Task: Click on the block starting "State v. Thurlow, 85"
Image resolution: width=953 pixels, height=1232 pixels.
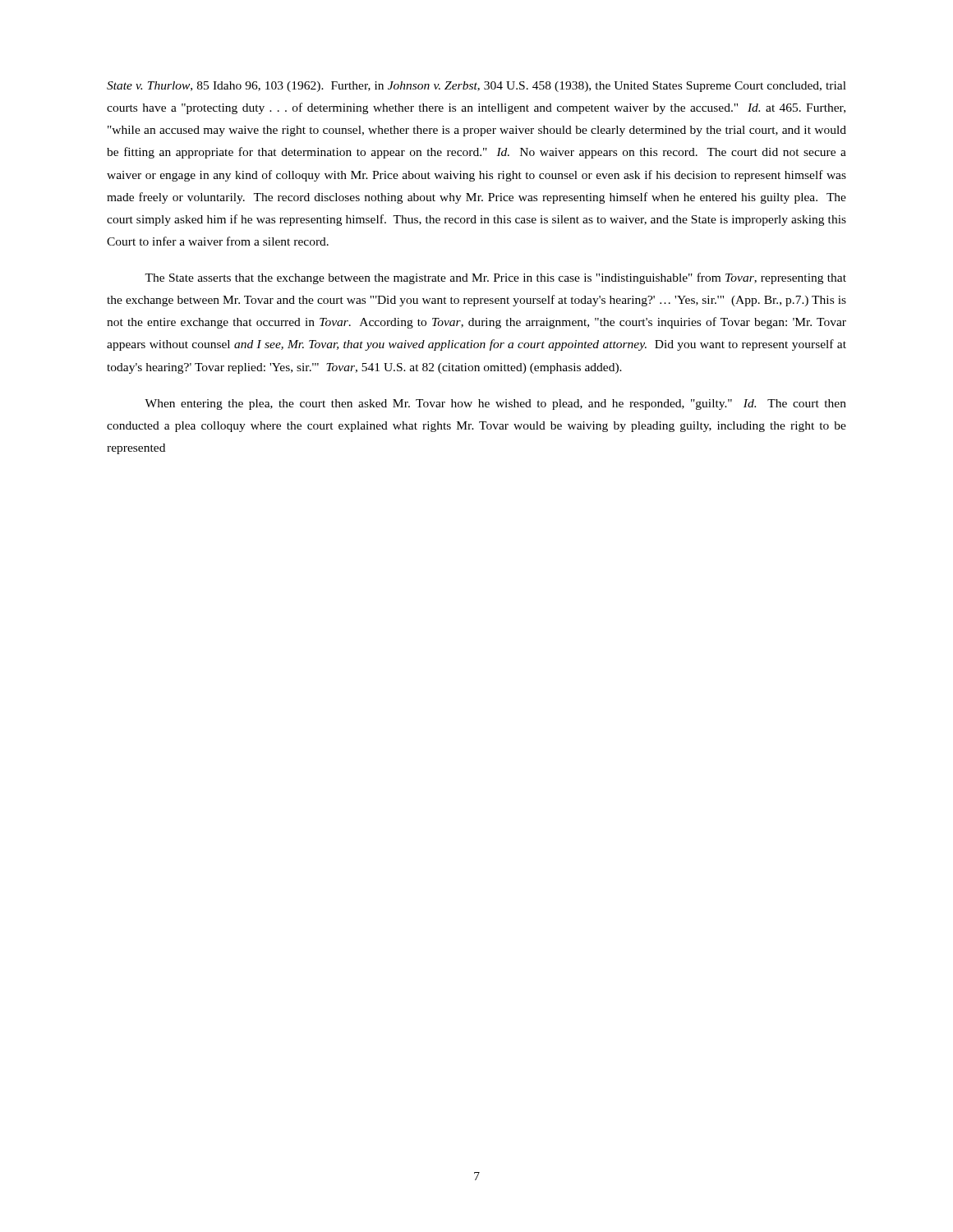Action: point(476,163)
